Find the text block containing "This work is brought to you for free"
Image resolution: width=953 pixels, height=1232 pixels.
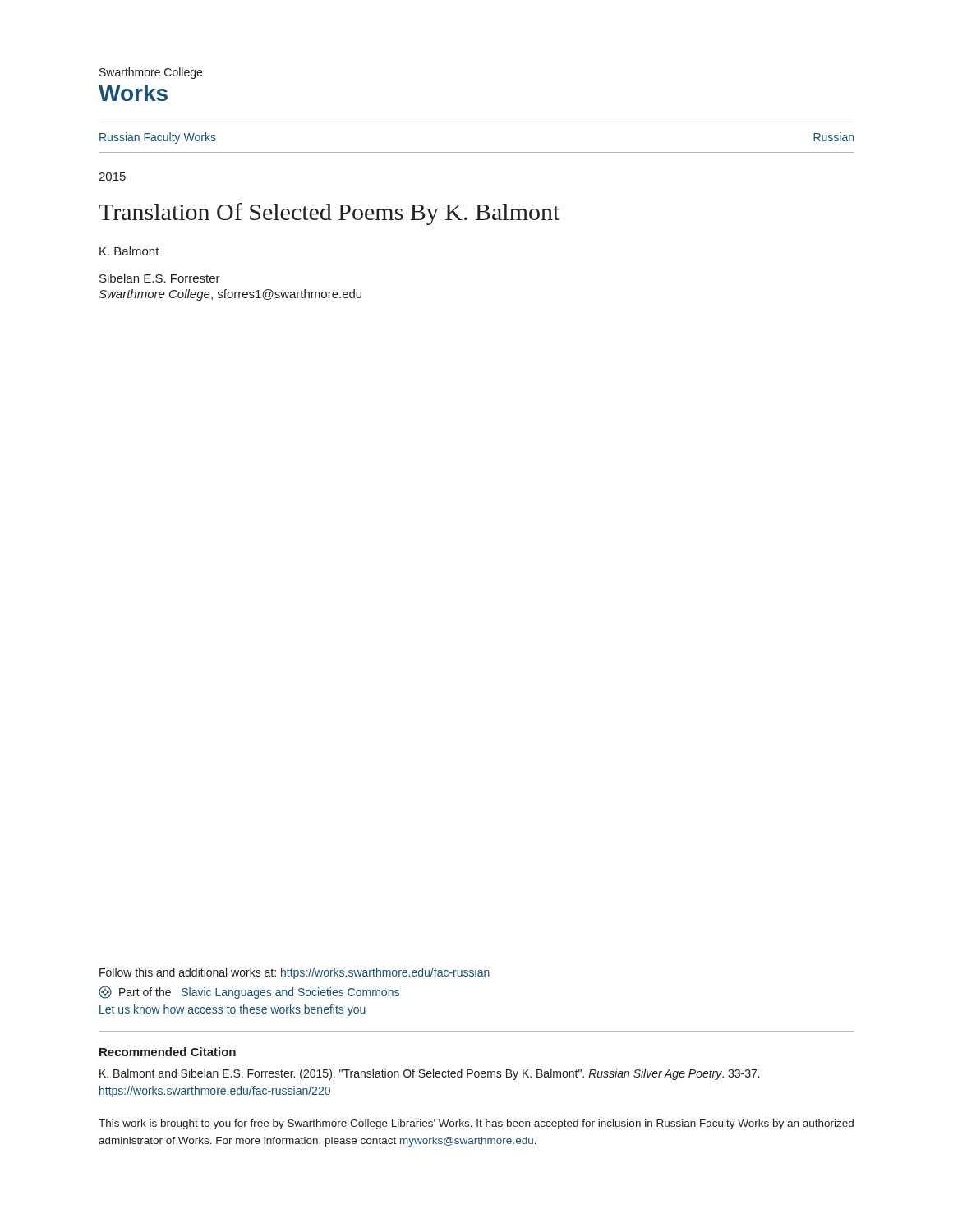click(476, 1132)
